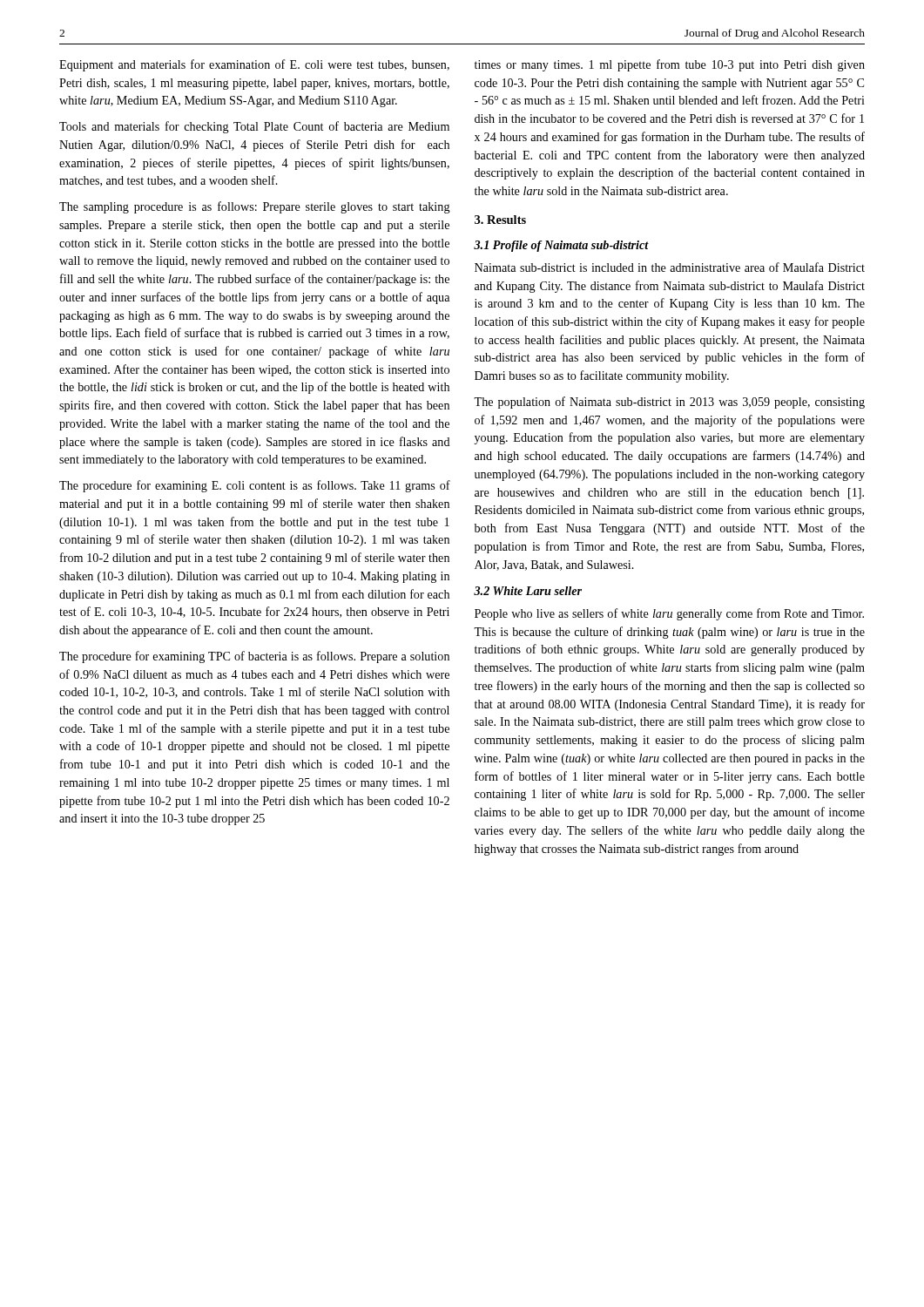Point to "3.2 White Laru seller"

click(x=528, y=591)
